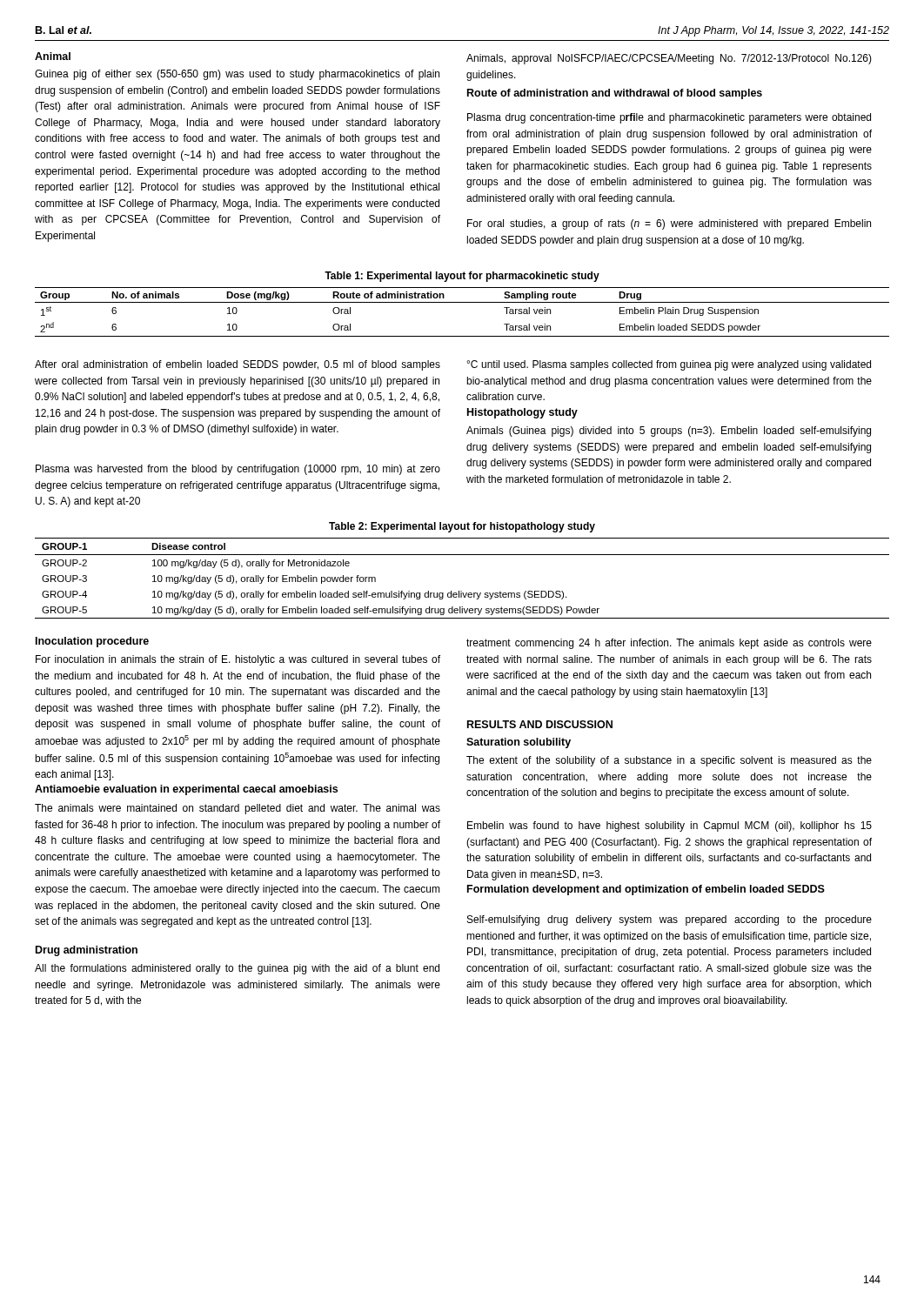Viewport: 924px width, 1305px height.
Task: Navigate to the text block starting "The extent of the solubility"
Action: (669, 777)
